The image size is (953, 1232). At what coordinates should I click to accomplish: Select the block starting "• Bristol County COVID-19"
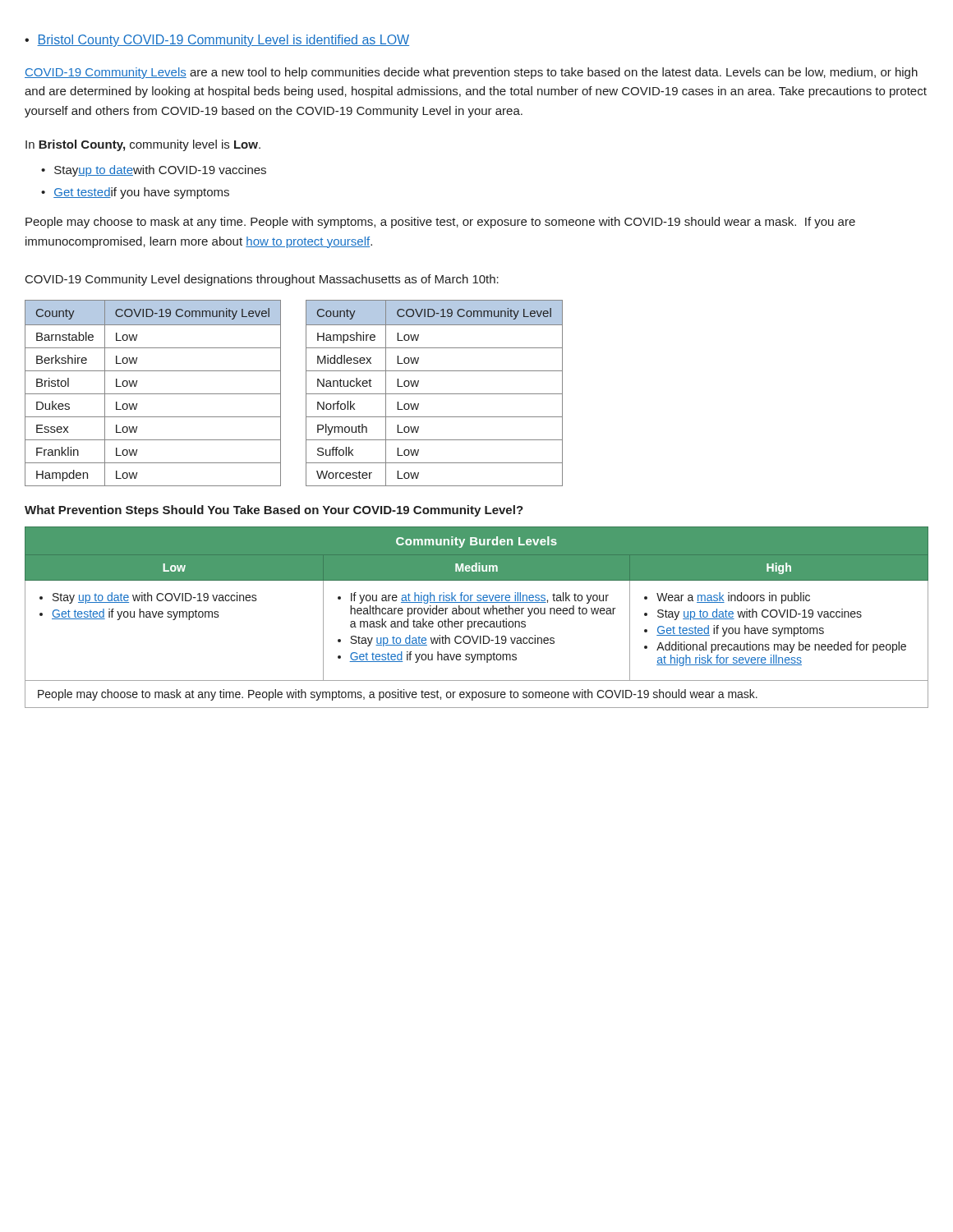pyautogui.click(x=217, y=40)
